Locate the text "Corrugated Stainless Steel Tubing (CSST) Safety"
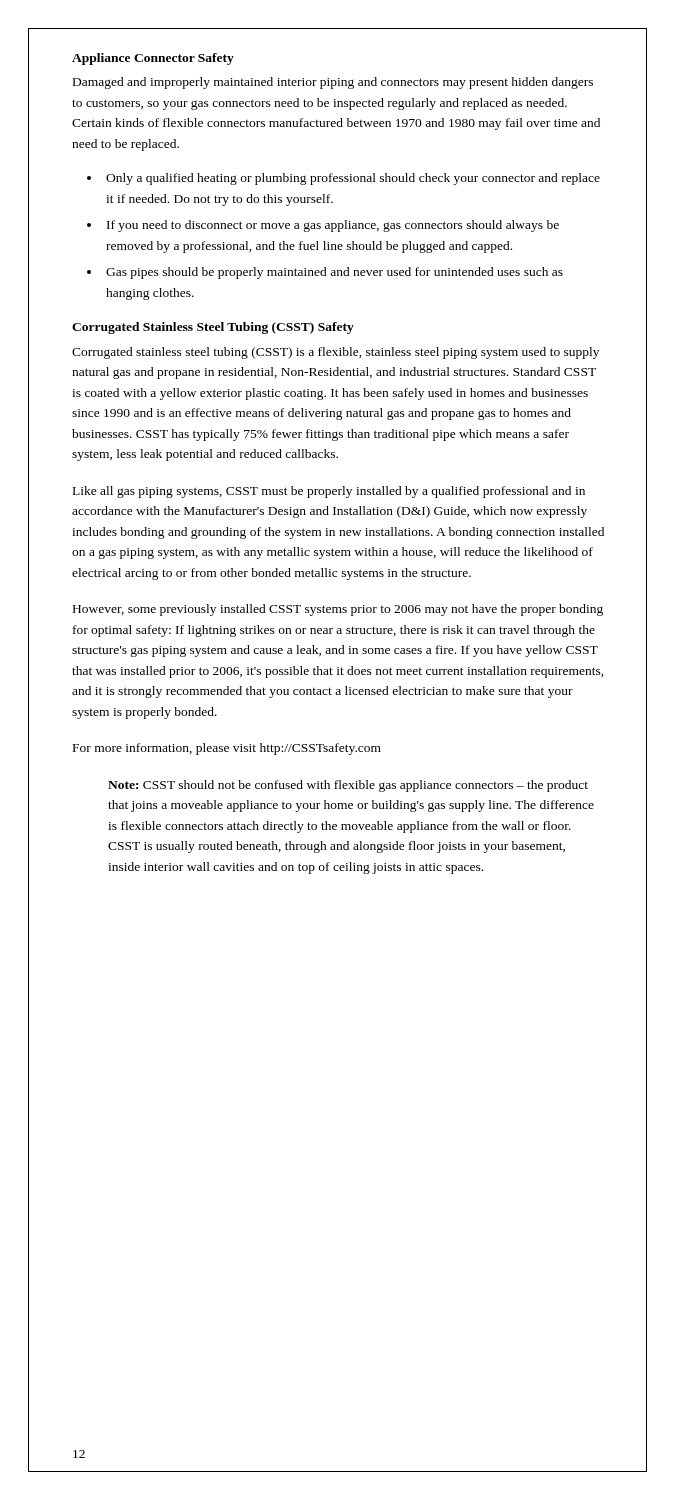 click(x=213, y=327)
